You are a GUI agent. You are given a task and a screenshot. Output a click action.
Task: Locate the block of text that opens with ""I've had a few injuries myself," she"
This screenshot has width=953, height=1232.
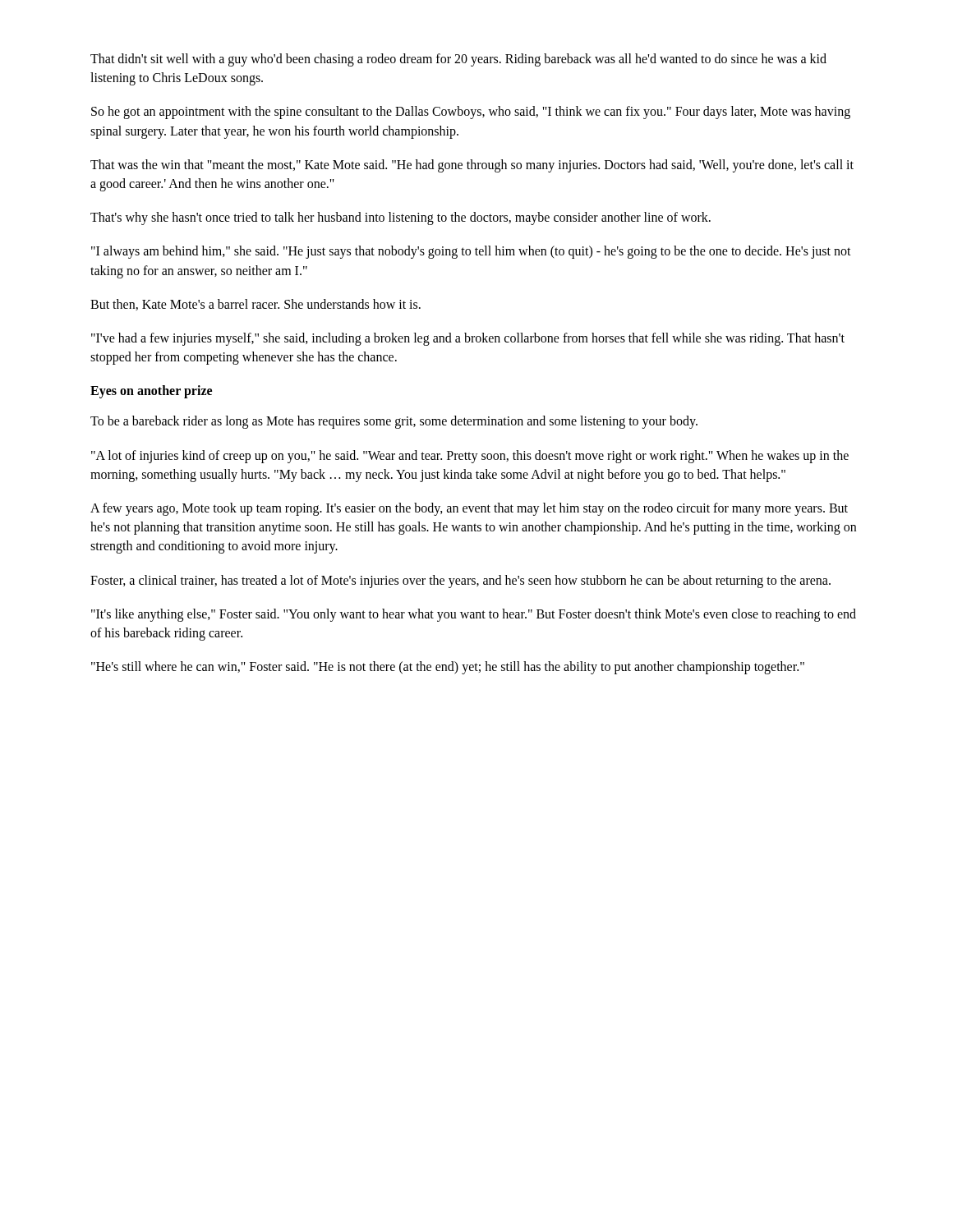[467, 347]
